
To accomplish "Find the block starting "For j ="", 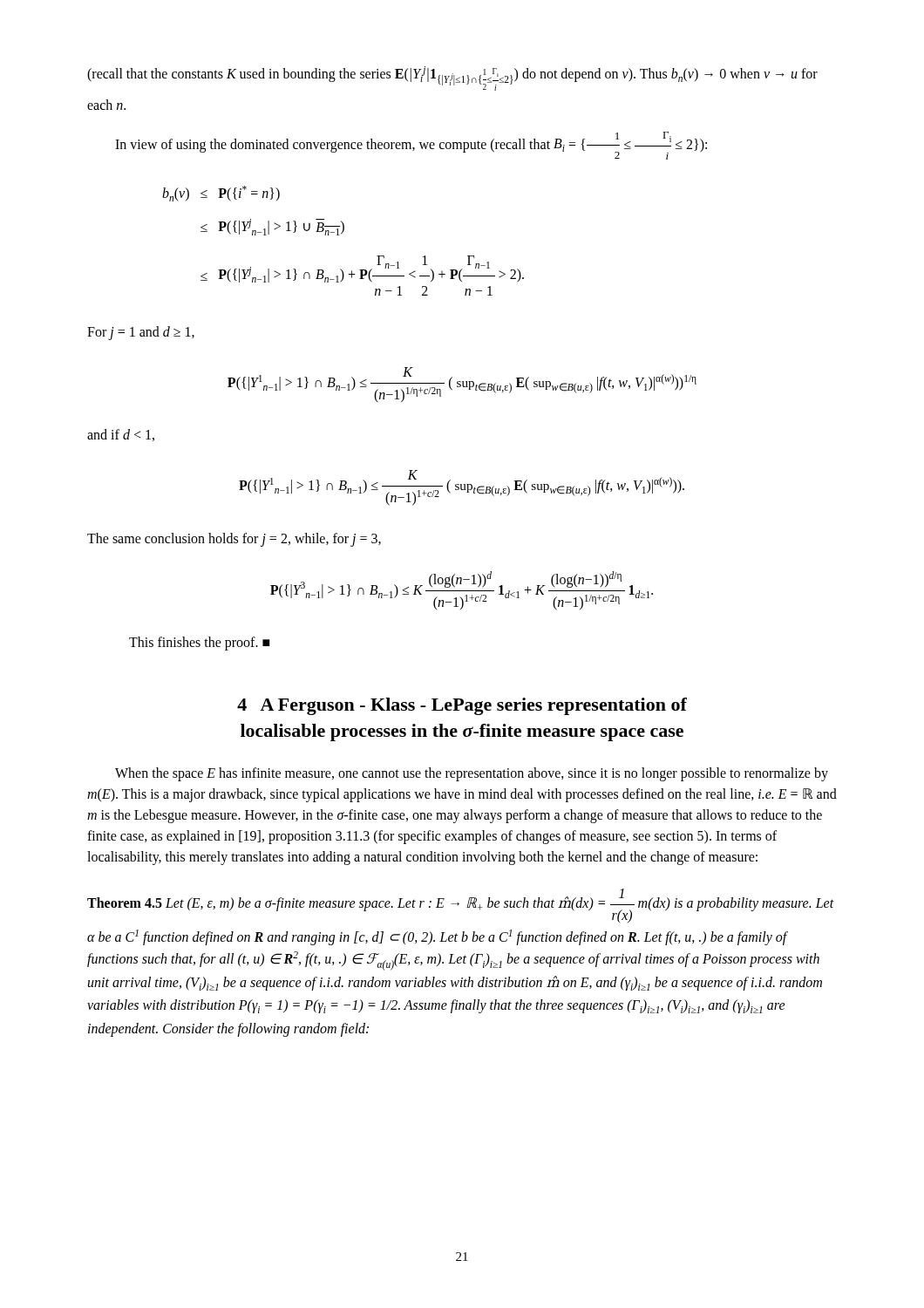I will 141,332.
